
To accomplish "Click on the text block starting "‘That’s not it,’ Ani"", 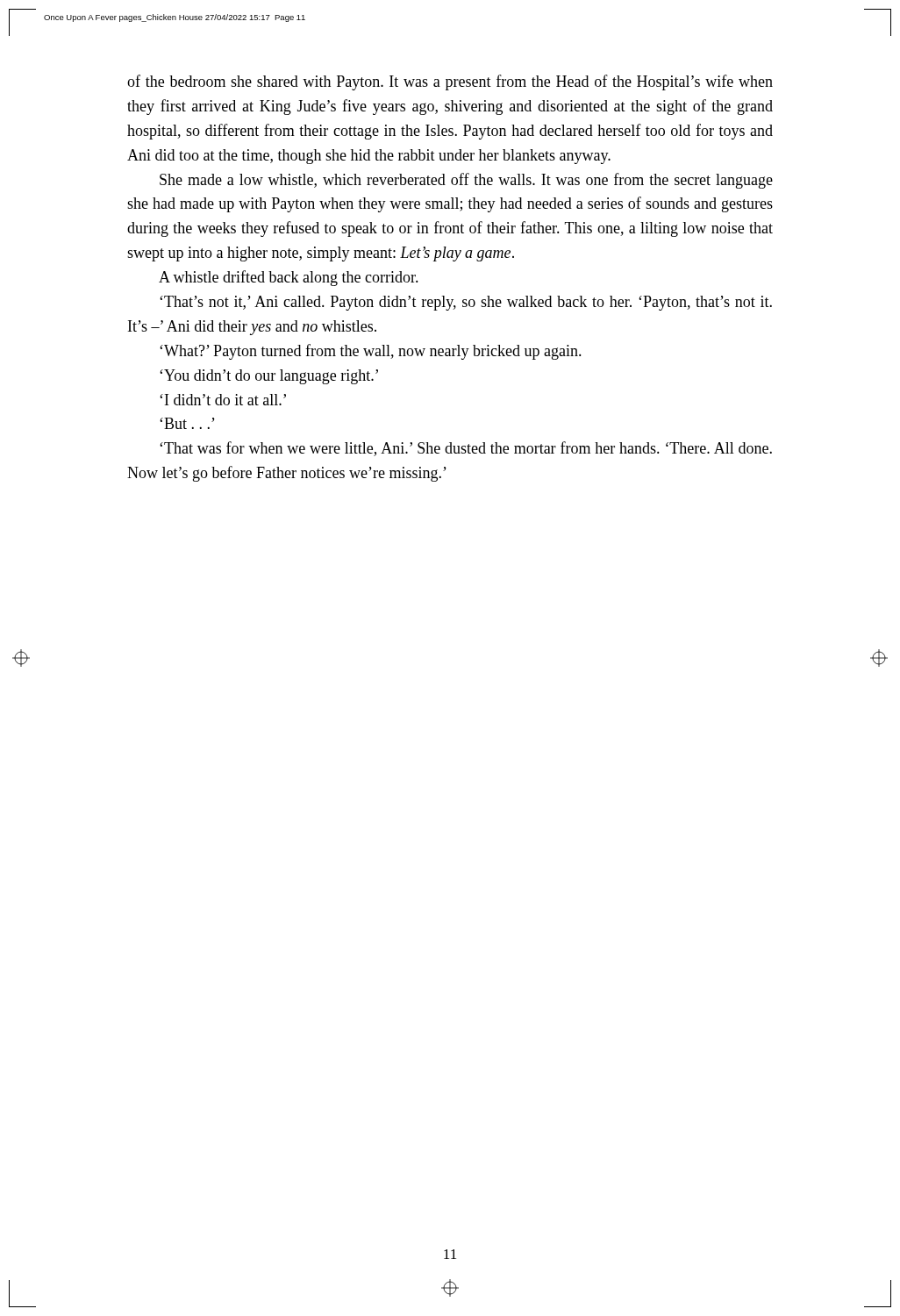I will [x=450, y=315].
